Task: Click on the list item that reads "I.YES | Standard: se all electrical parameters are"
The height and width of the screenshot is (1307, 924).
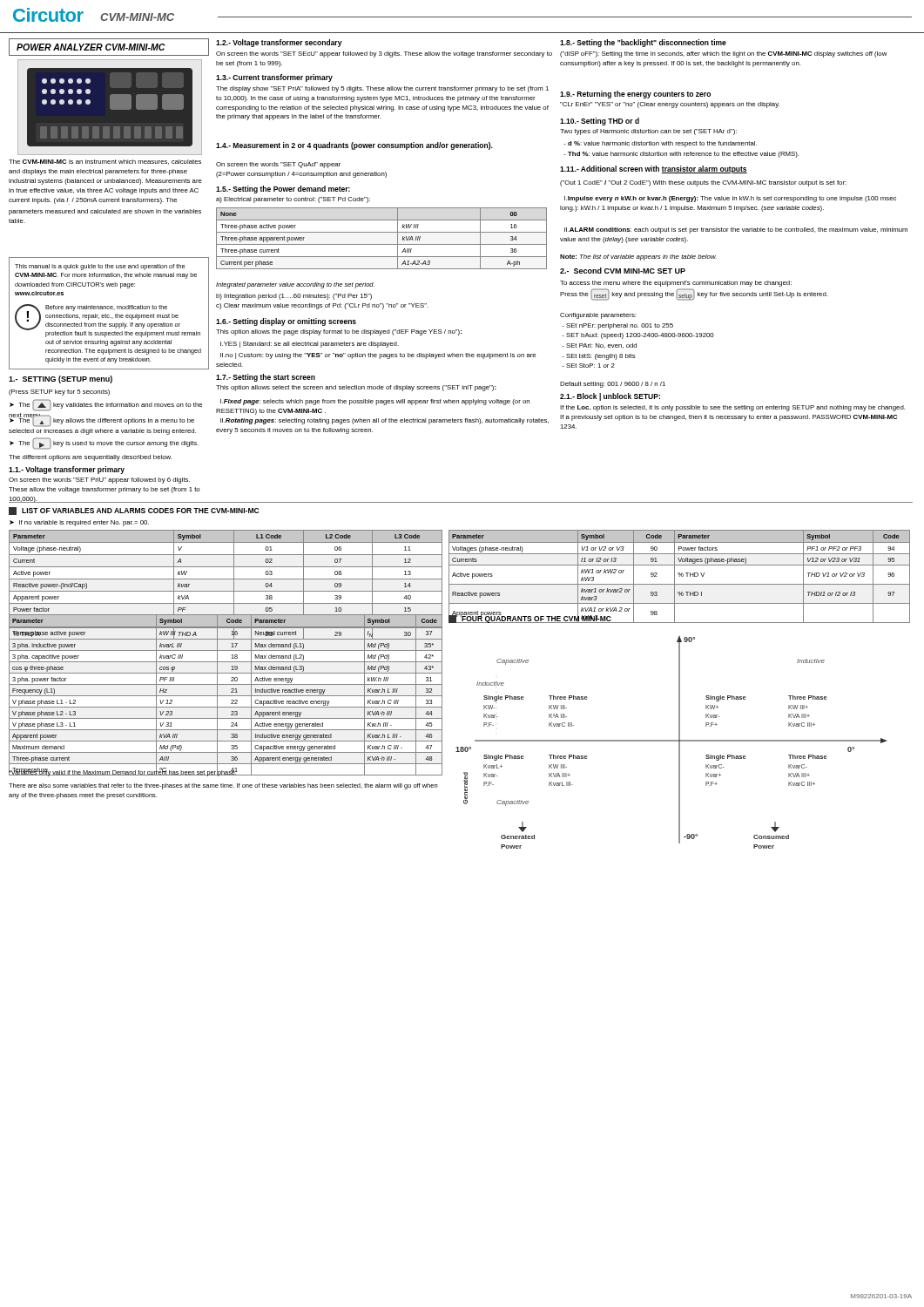Action: point(307,344)
